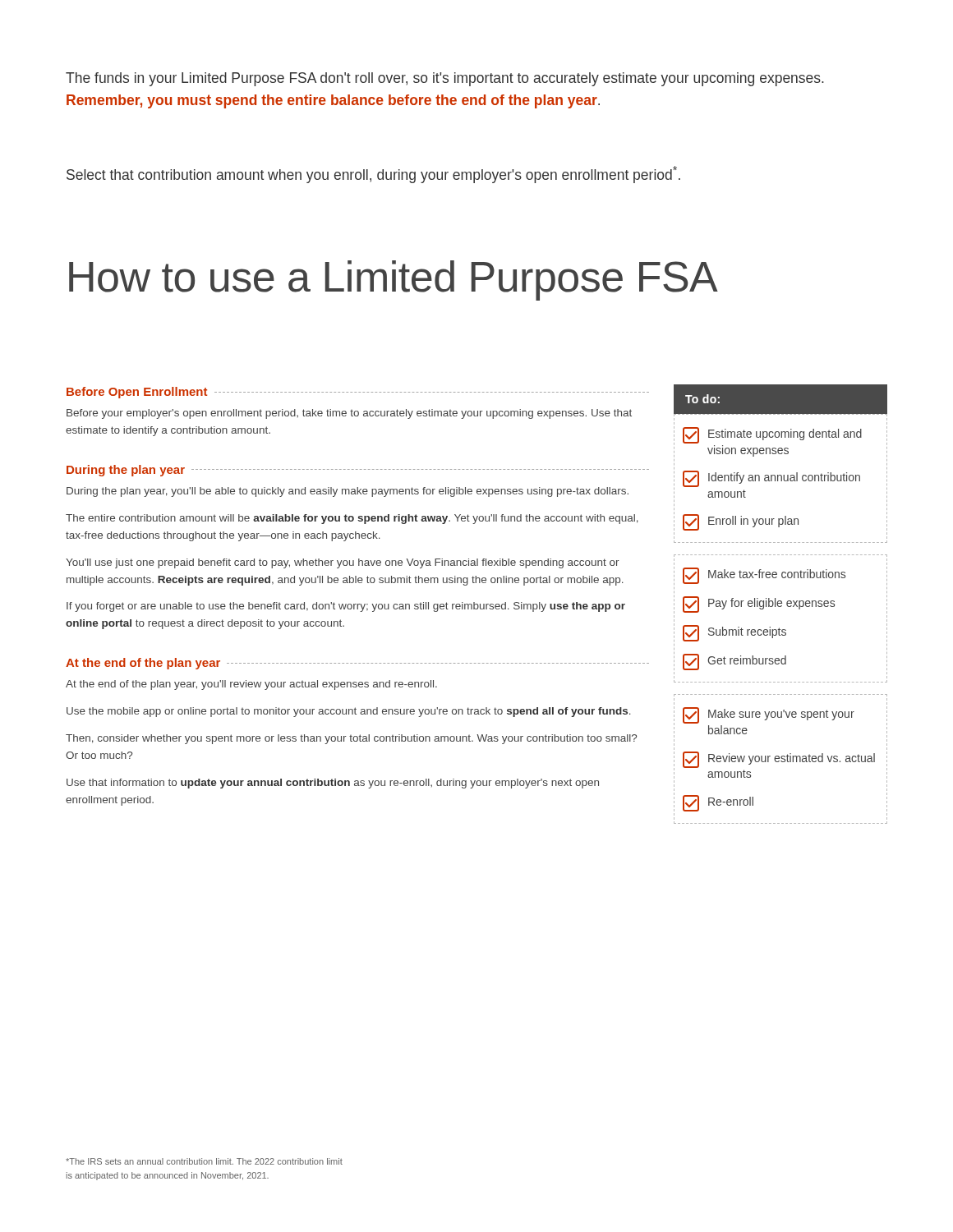Point to the text starting "The funds in your Limited Purpose FSA don't"
The width and height of the screenshot is (953, 1232).
[476, 90]
